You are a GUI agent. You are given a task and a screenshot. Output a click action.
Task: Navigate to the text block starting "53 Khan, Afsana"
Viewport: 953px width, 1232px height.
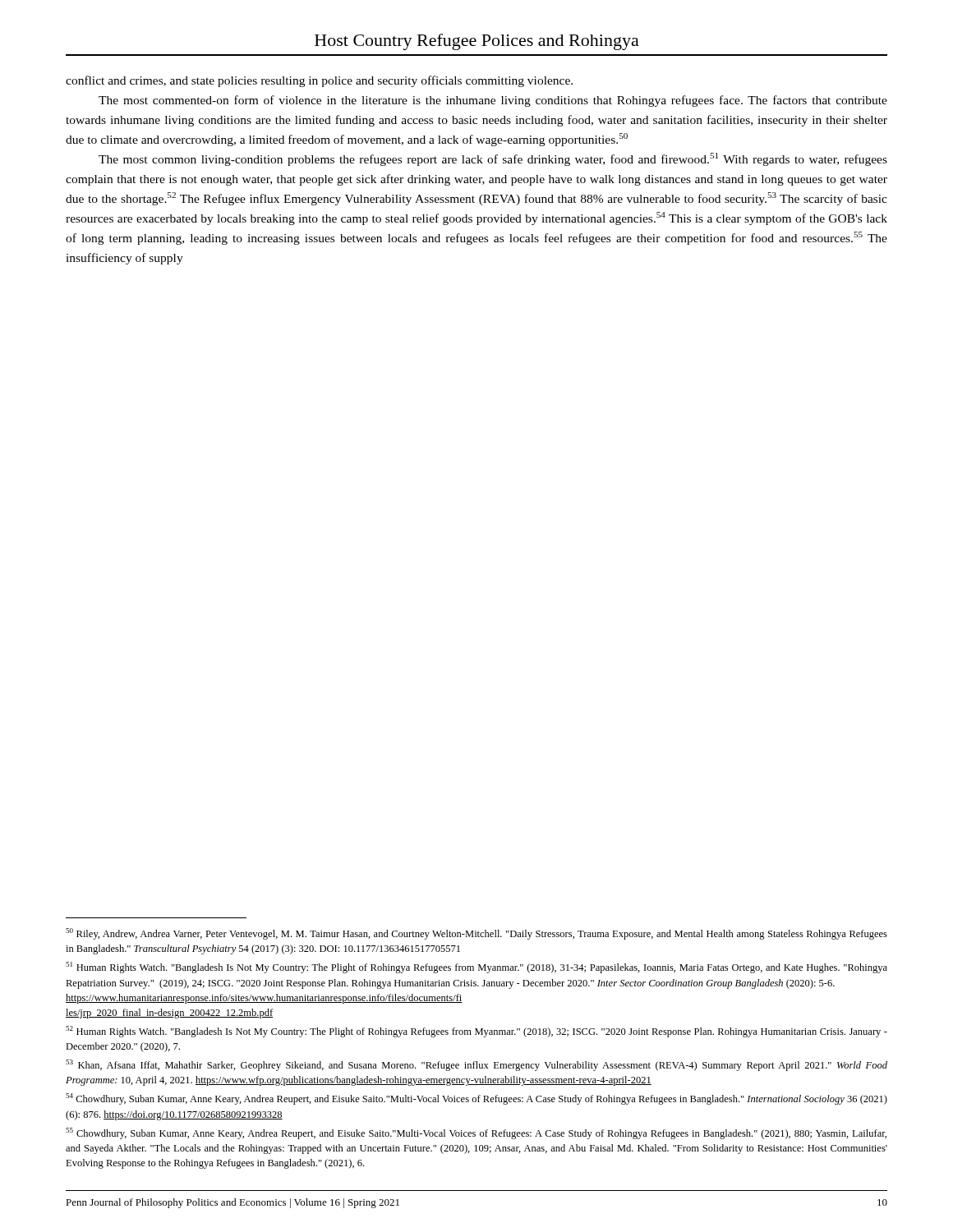point(476,1072)
